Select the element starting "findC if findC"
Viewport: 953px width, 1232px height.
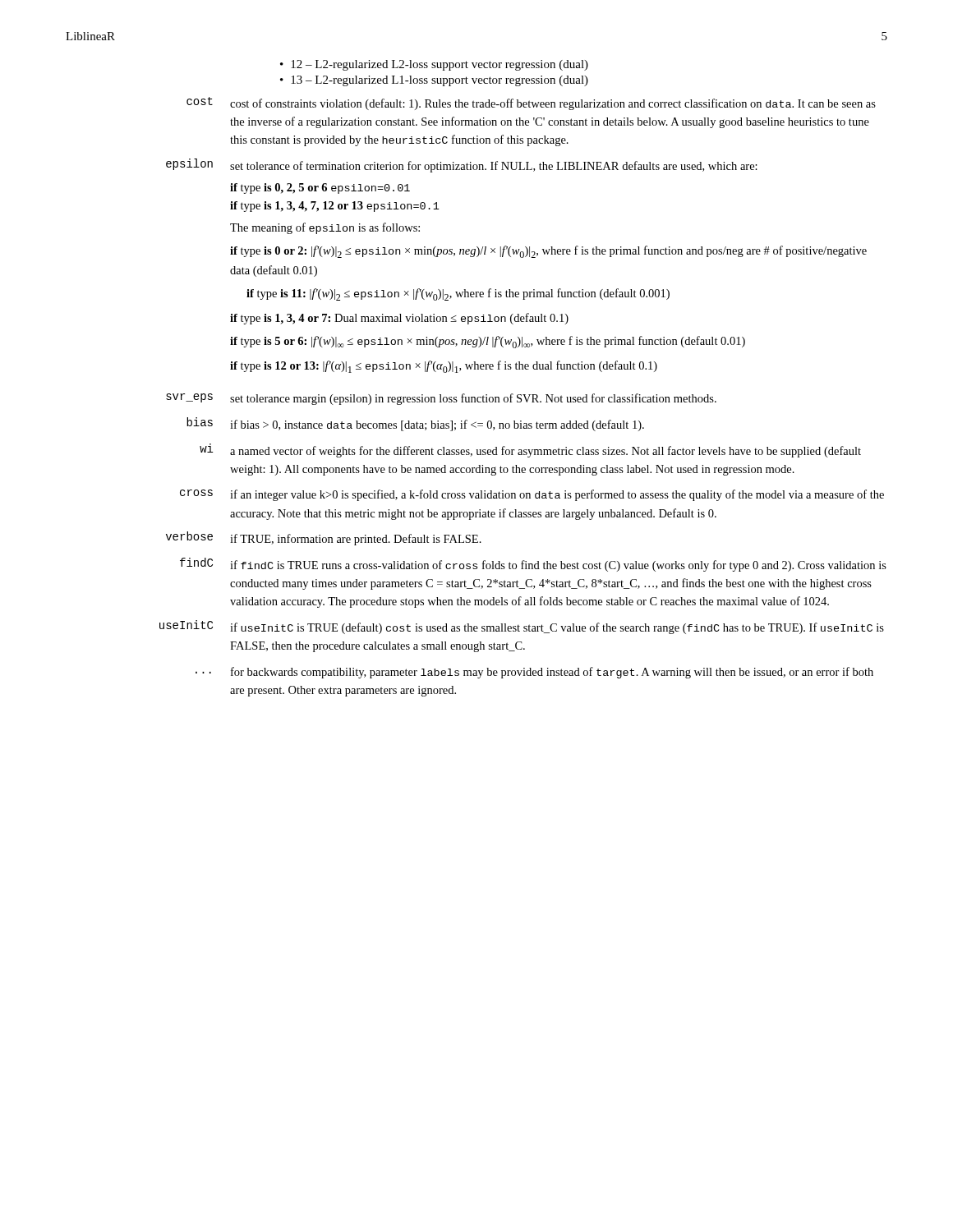pos(476,584)
